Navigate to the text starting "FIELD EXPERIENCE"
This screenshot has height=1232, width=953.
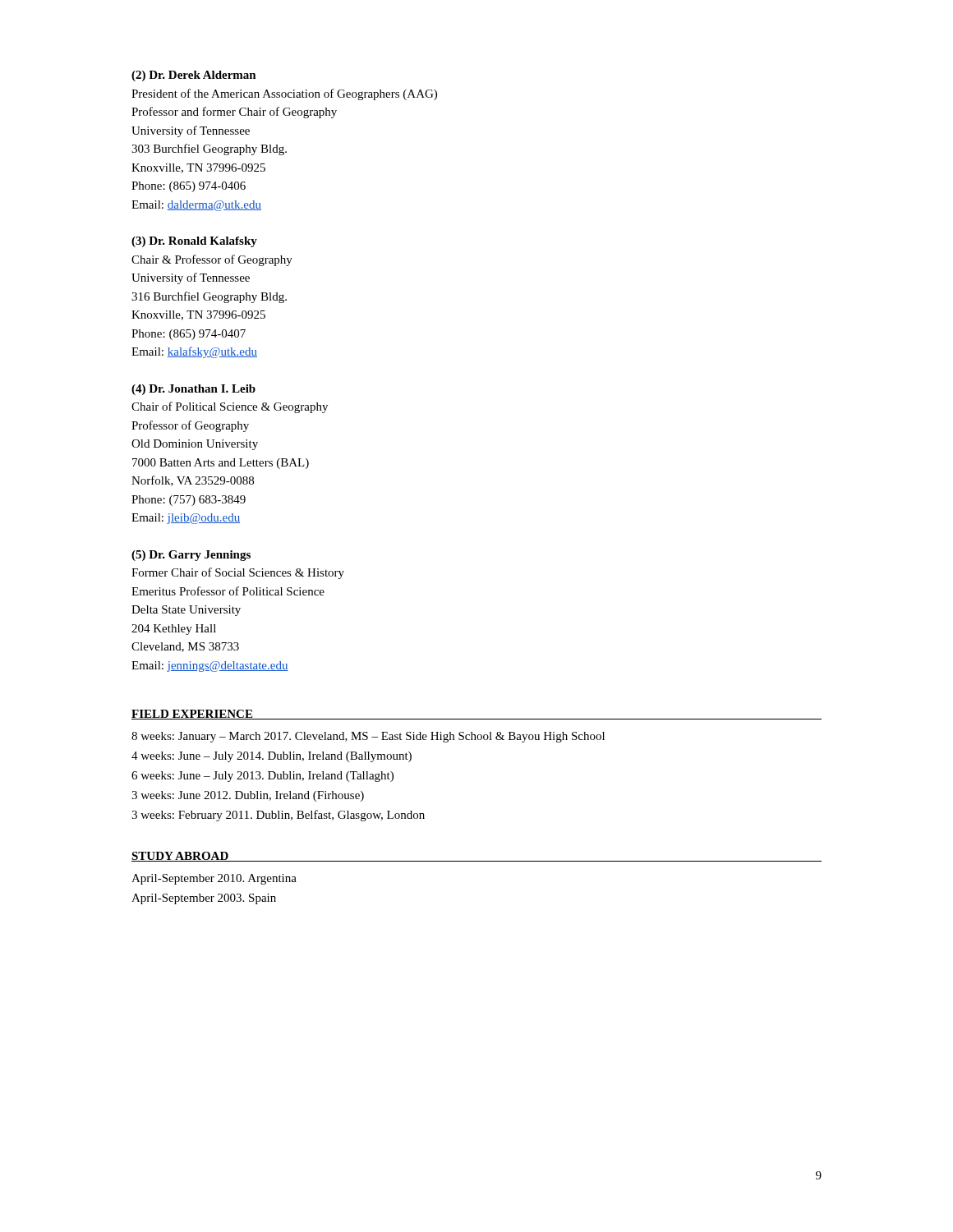point(476,714)
